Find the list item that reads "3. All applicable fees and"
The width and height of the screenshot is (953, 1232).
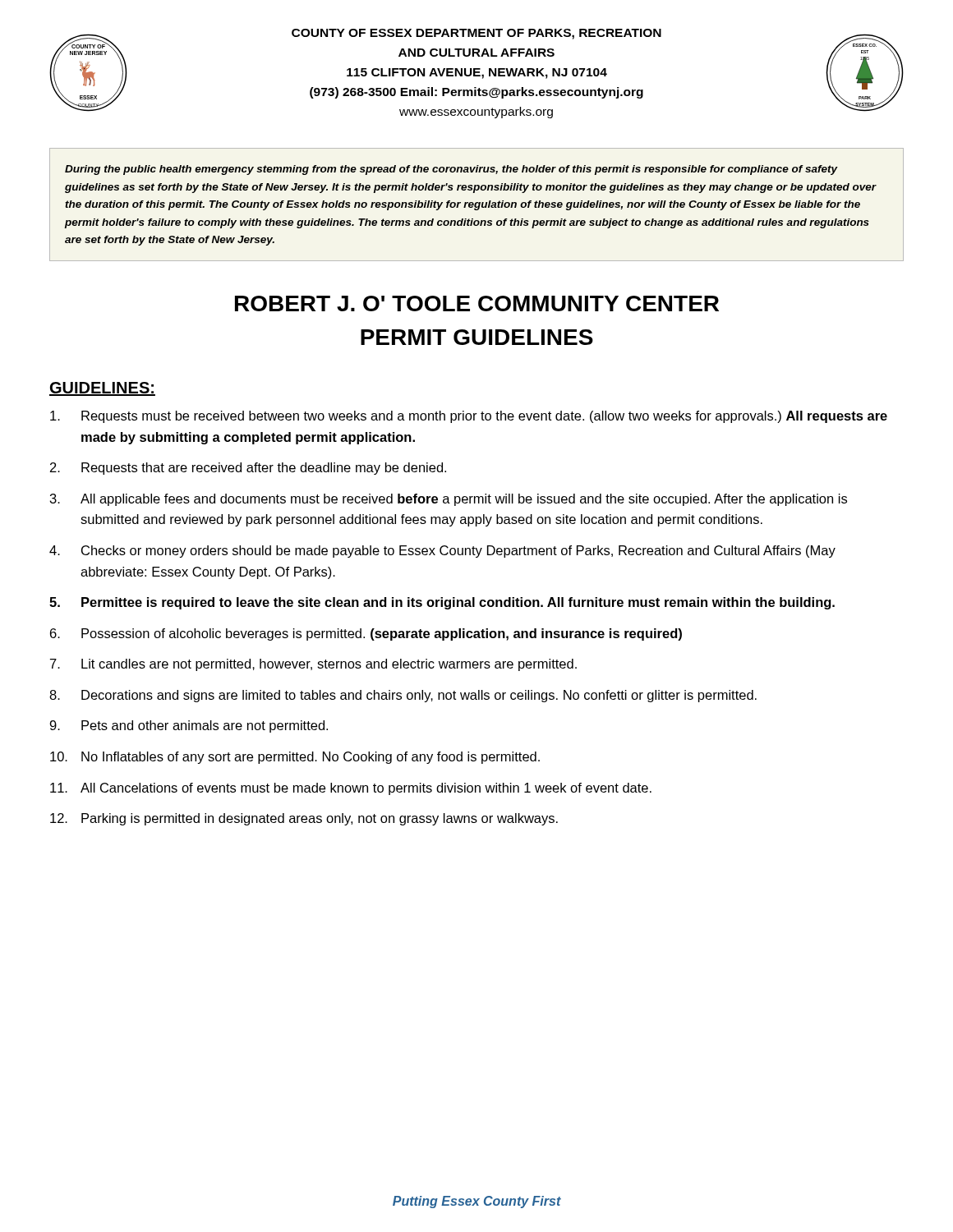coord(476,510)
